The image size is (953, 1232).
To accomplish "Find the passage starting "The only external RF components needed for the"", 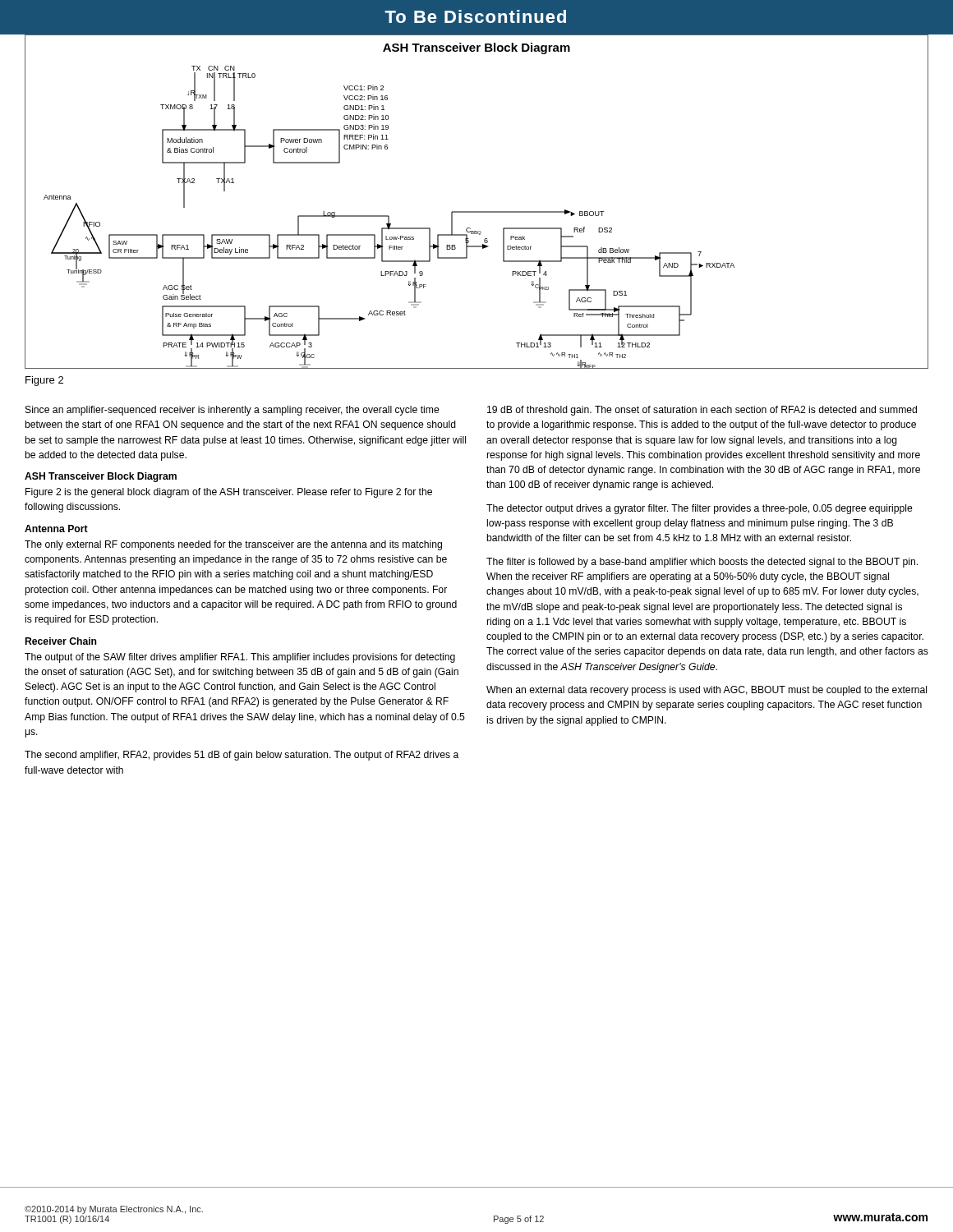I will point(241,582).
